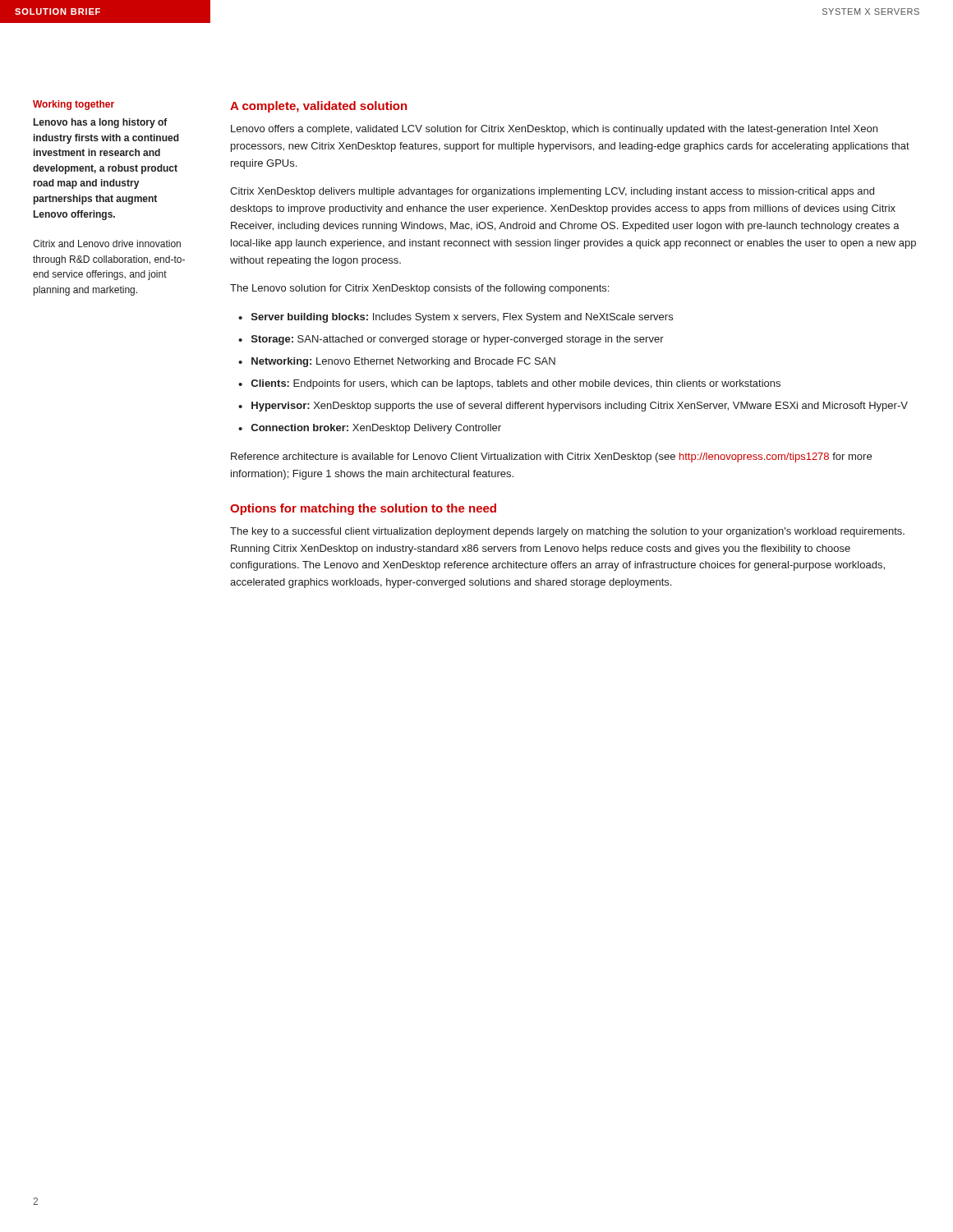Click the passage that begins "Lenovo offers a complete, validated"
Viewport: 953px width, 1232px height.
click(570, 146)
